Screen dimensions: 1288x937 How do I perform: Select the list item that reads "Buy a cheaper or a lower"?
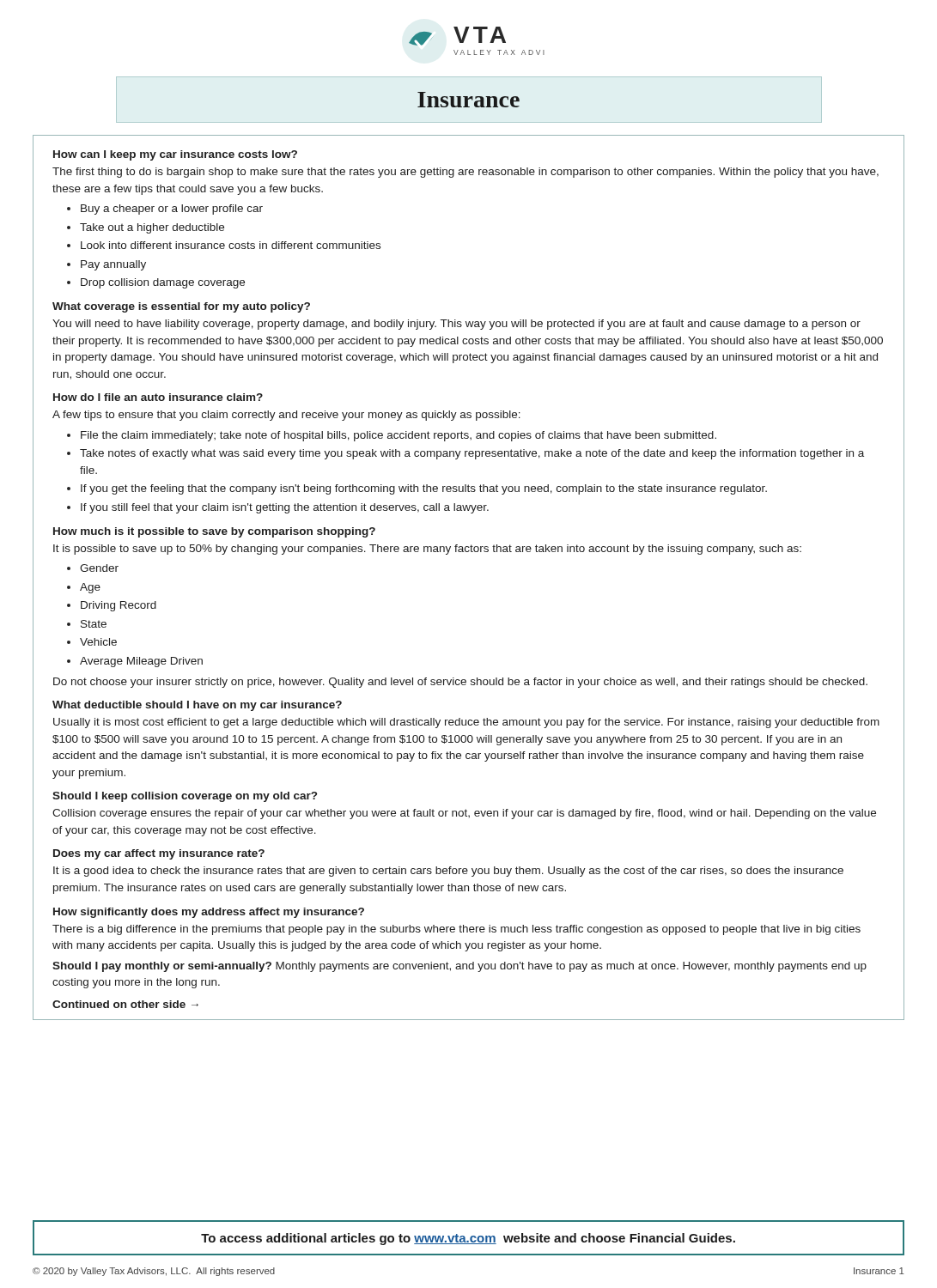171,208
